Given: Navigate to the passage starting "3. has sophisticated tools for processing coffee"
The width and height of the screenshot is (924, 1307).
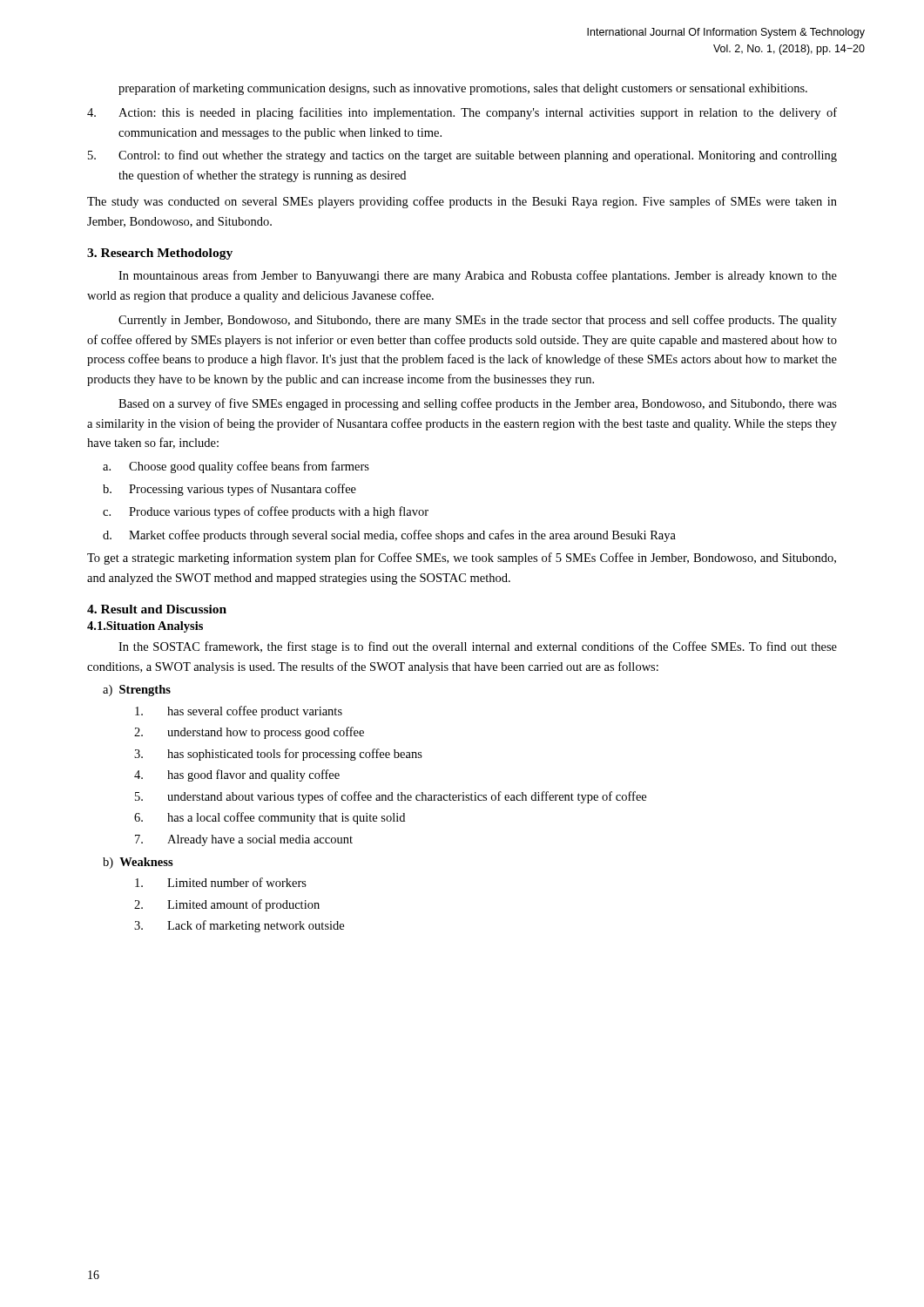Looking at the screenshot, I should tap(278, 755).
